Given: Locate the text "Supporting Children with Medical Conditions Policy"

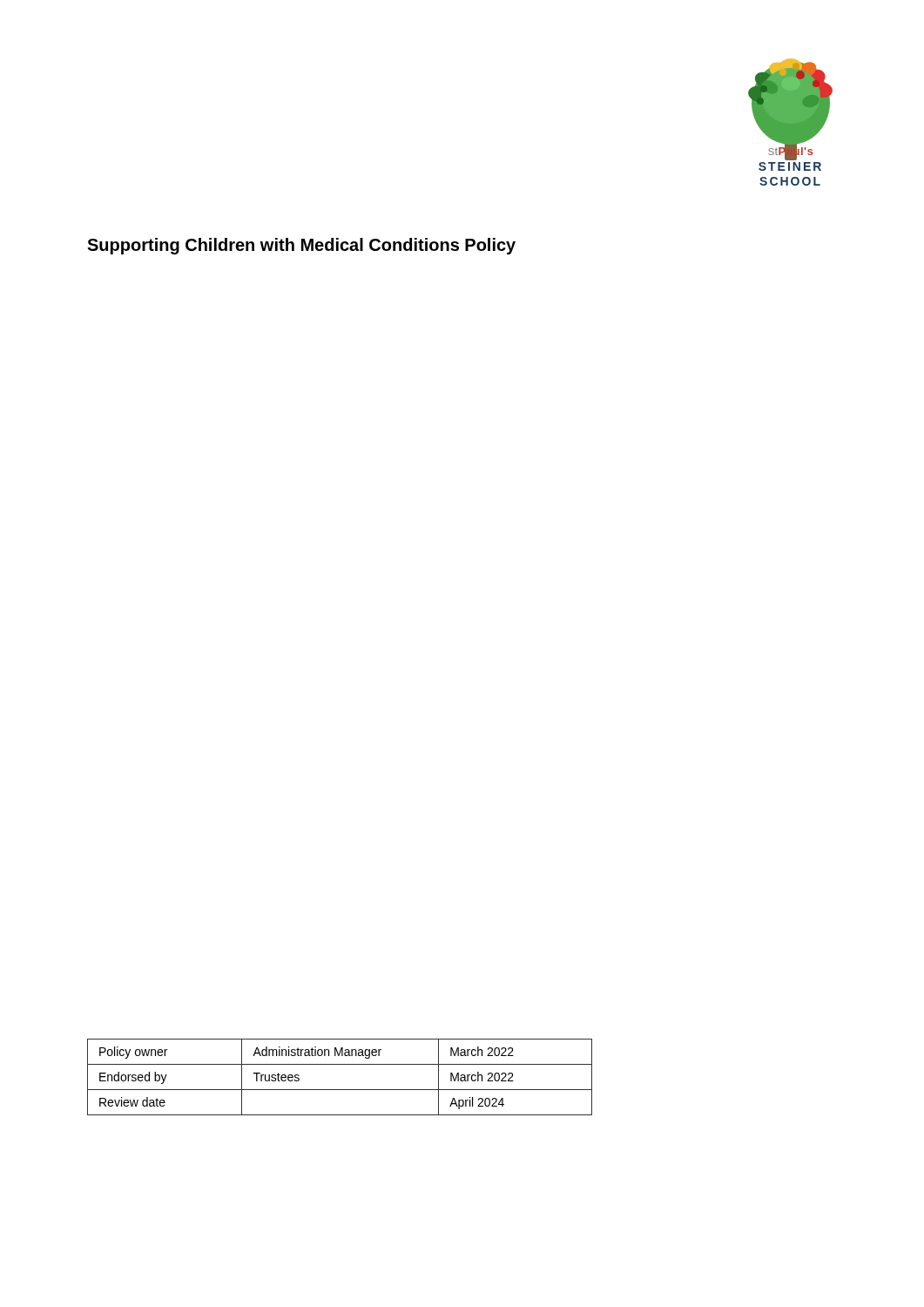Looking at the screenshot, I should point(301,245).
